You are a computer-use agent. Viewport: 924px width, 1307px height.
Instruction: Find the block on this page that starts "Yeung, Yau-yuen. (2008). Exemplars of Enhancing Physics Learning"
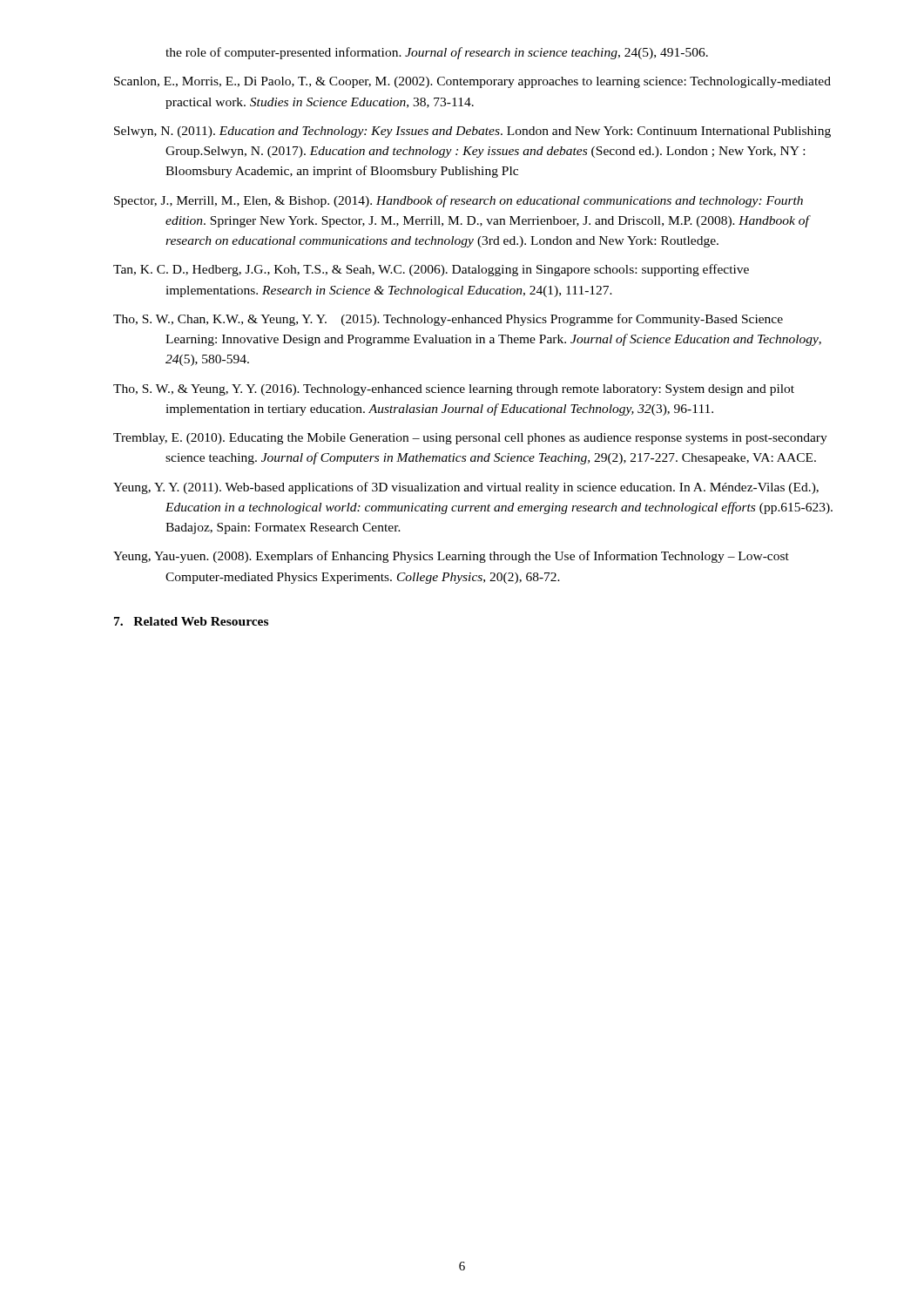[451, 566]
